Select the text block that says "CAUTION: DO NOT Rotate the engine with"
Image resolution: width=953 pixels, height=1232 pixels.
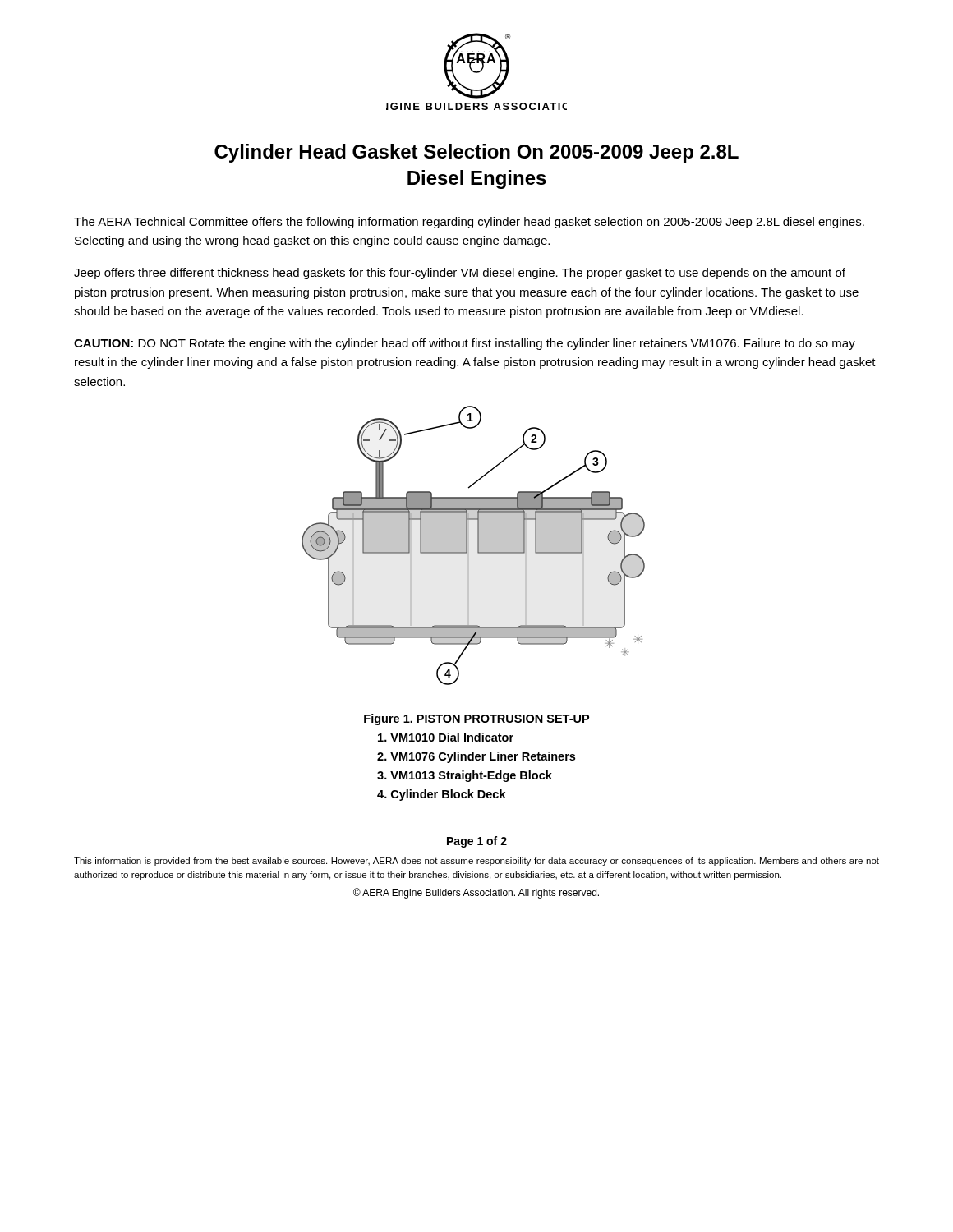coord(475,362)
